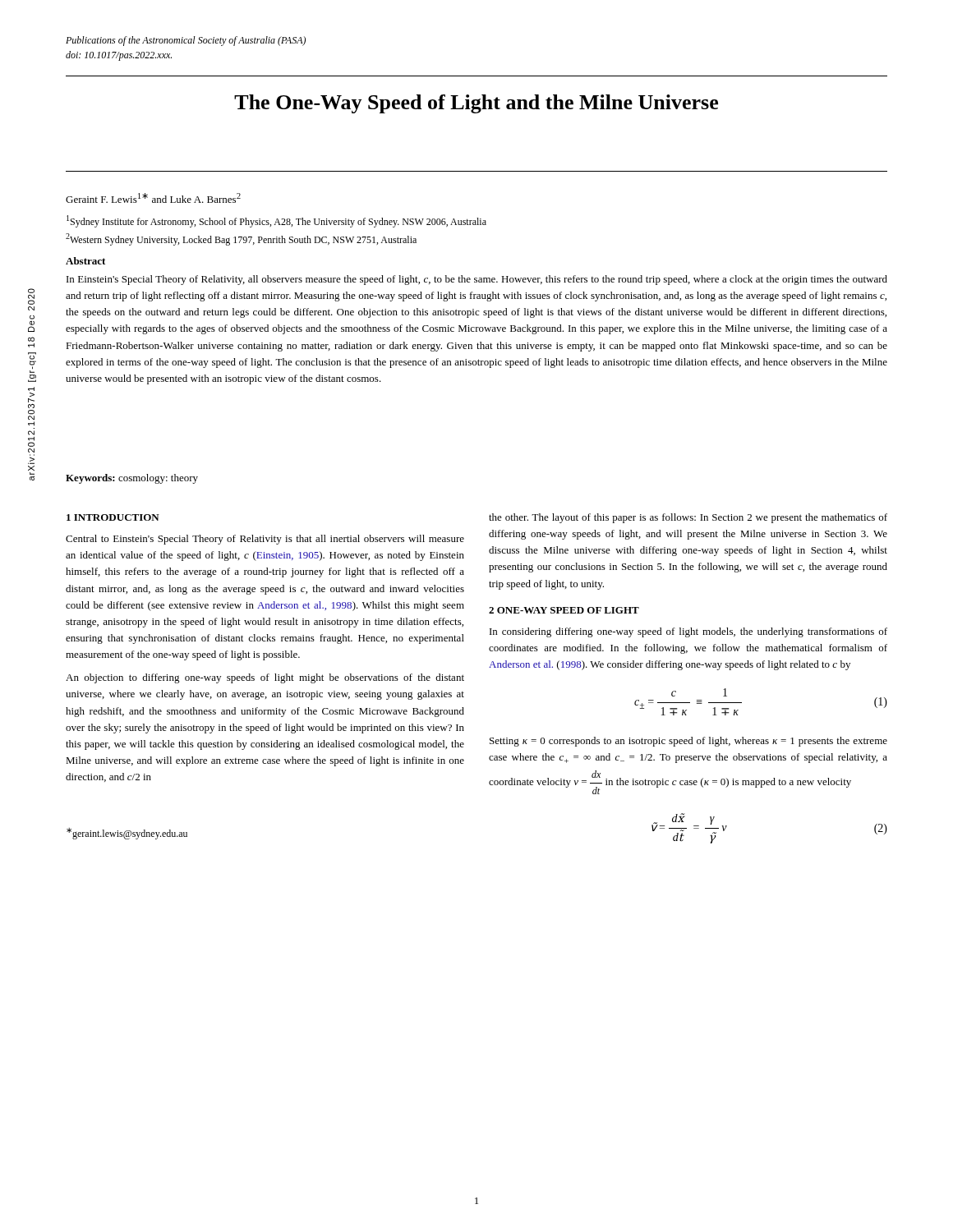Locate the text starting "Central to Einstein's"
Viewport: 953px width, 1232px height.
pyautogui.click(x=265, y=658)
